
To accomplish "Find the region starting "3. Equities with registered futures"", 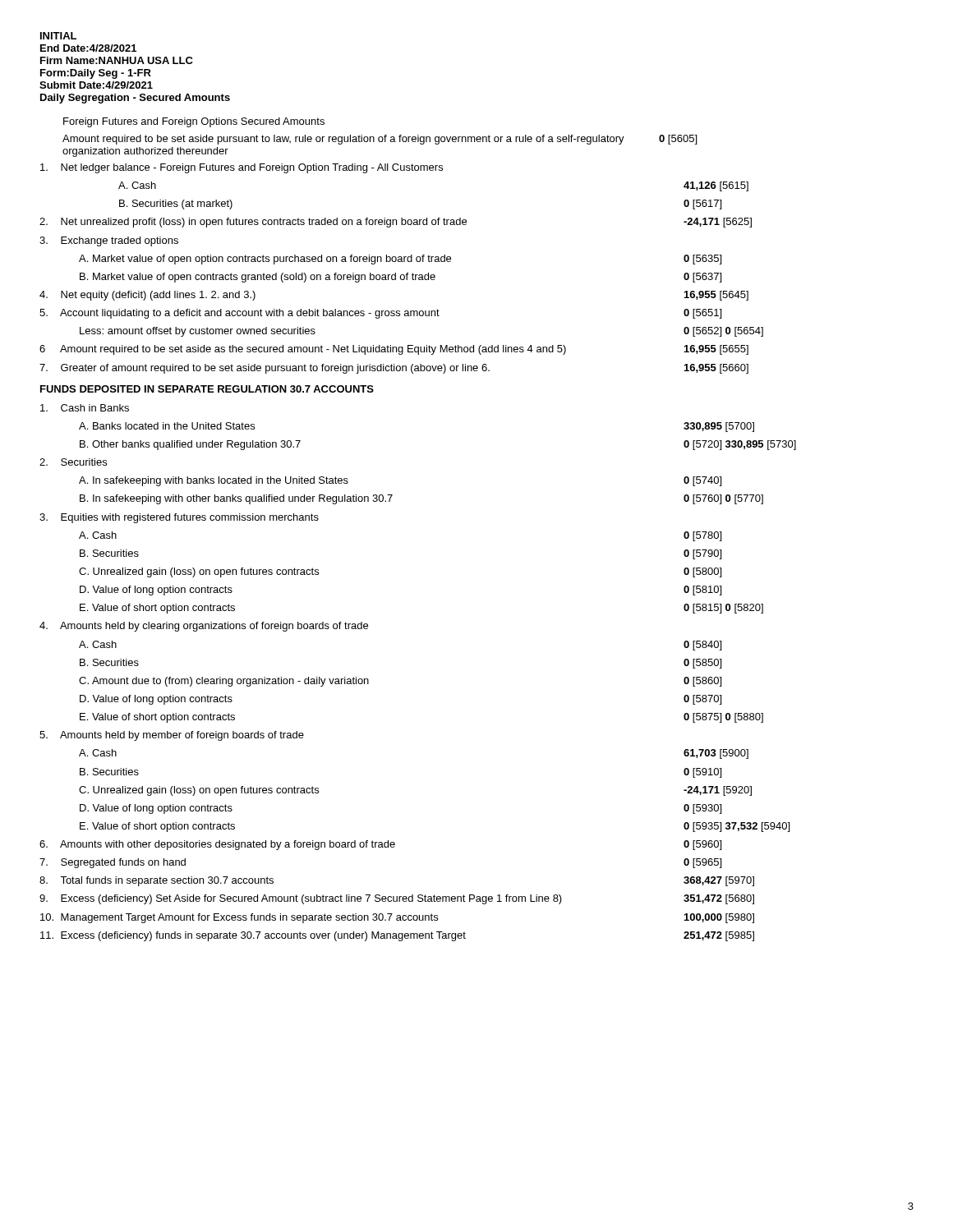I will [x=179, y=518].
